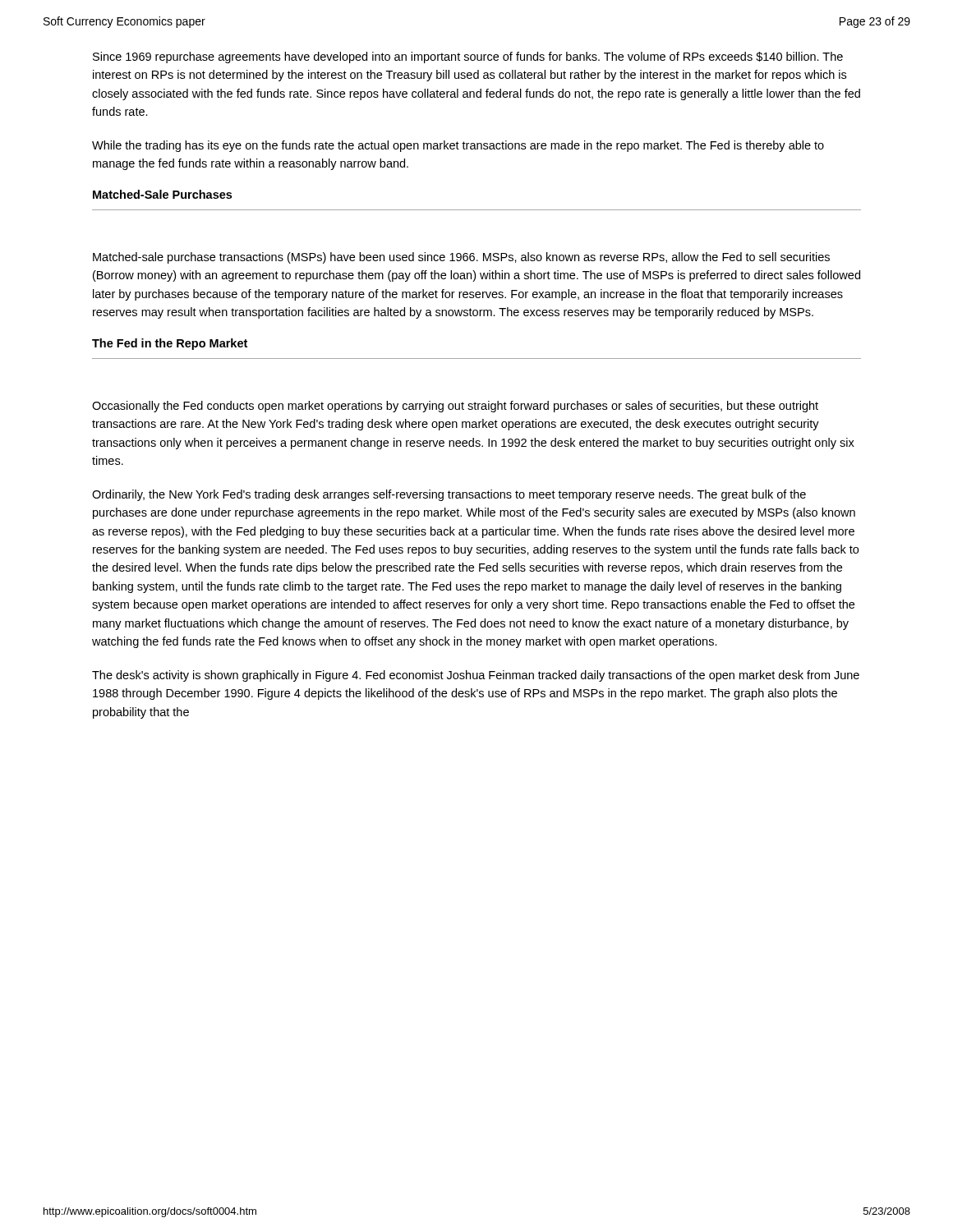Find the block on this page that starts "While the trading has"
This screenshot has height=1232, width=953.
(458, 154)
